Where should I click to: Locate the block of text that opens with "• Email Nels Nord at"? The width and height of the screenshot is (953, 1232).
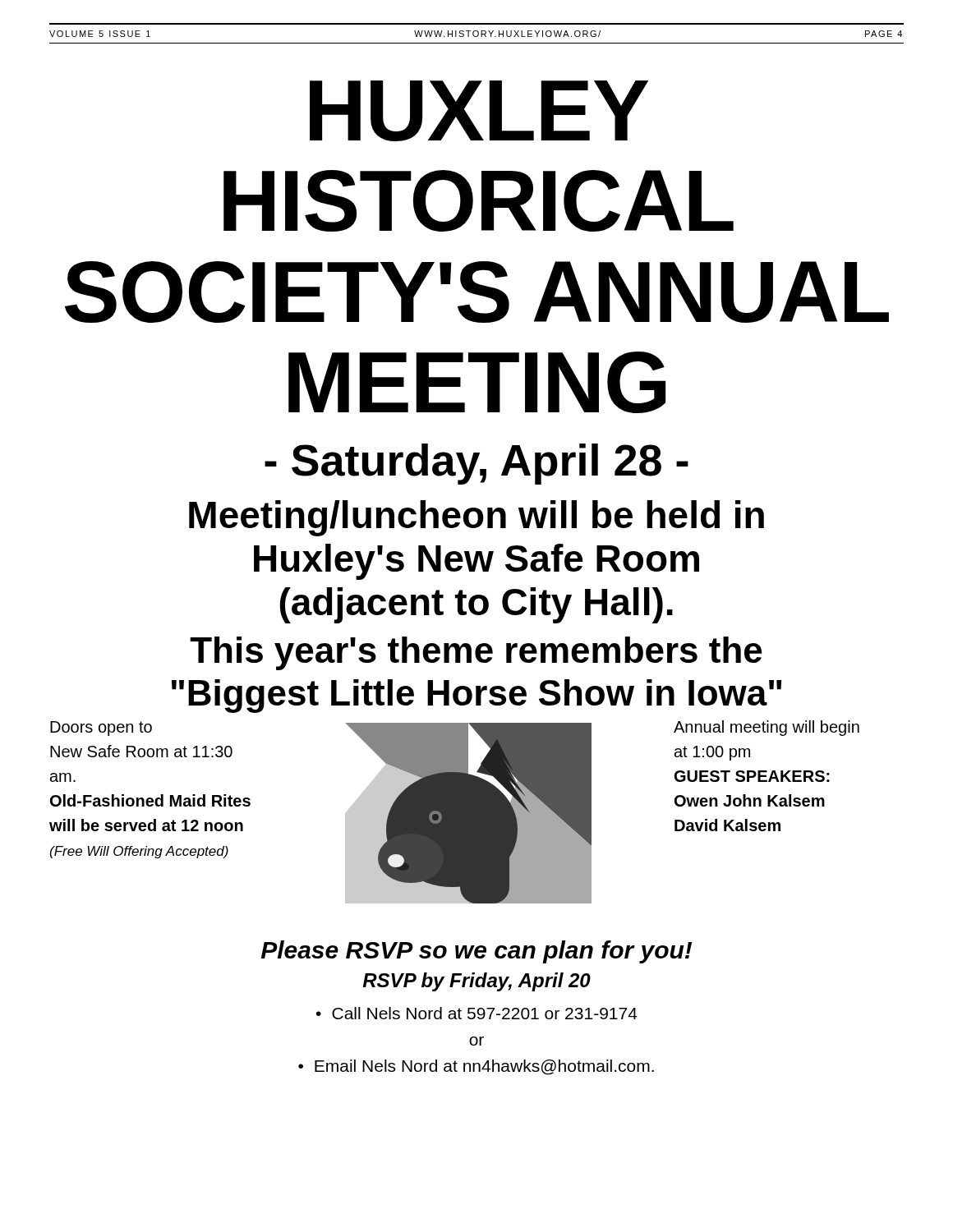point(476,1066)
